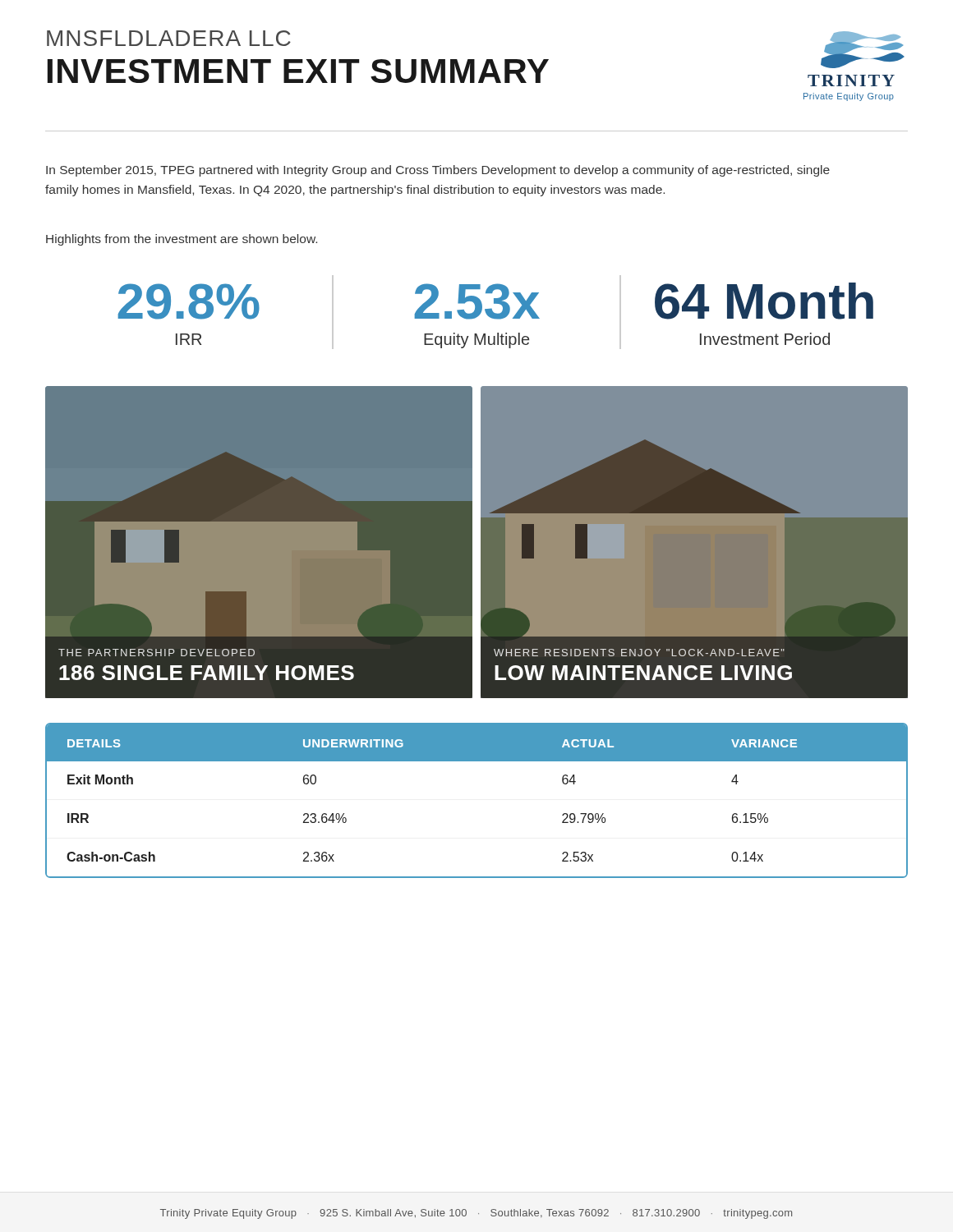
Task: Point to the text block starting "MNSFLDLADERA LLC INVESTMENT EXIT SUMMARY"
Action: (298, 57)
